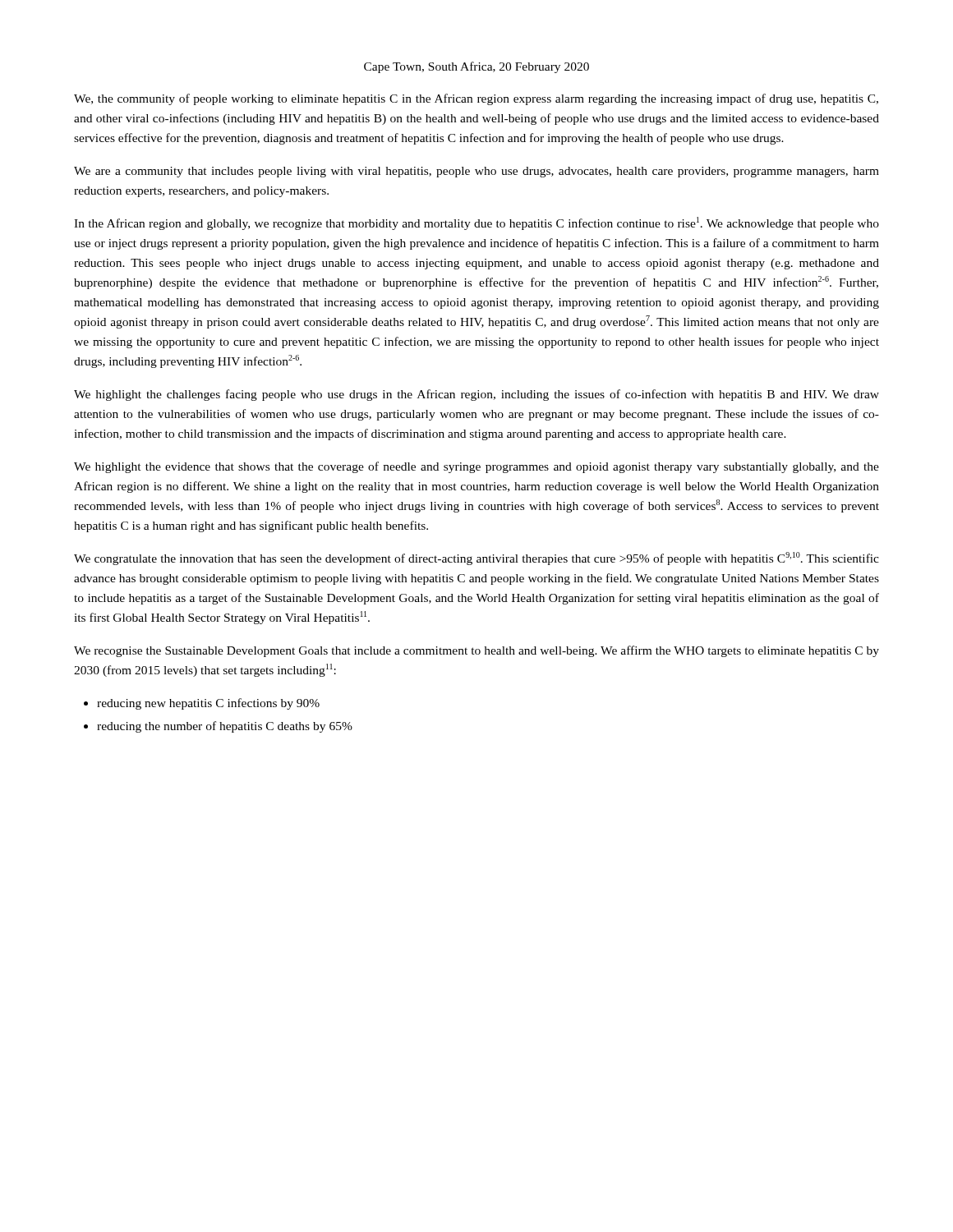Find the text block with the text "We congratulate the innovation"
This screenshot has width=953, height=1232.
click(476, 588)
